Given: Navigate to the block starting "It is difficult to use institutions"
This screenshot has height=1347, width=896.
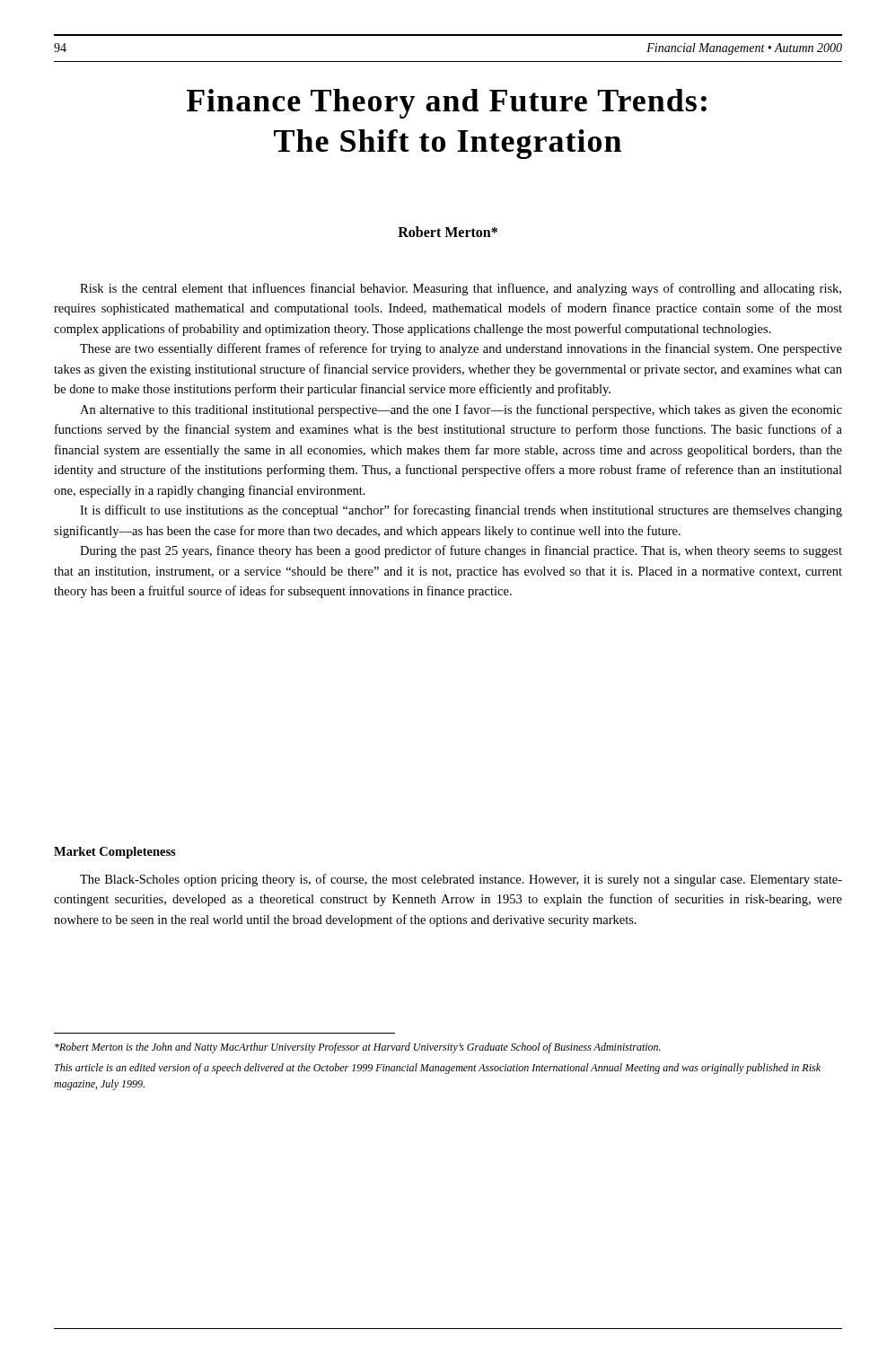Looking at the screenshot, I should (x=448, y=520).
